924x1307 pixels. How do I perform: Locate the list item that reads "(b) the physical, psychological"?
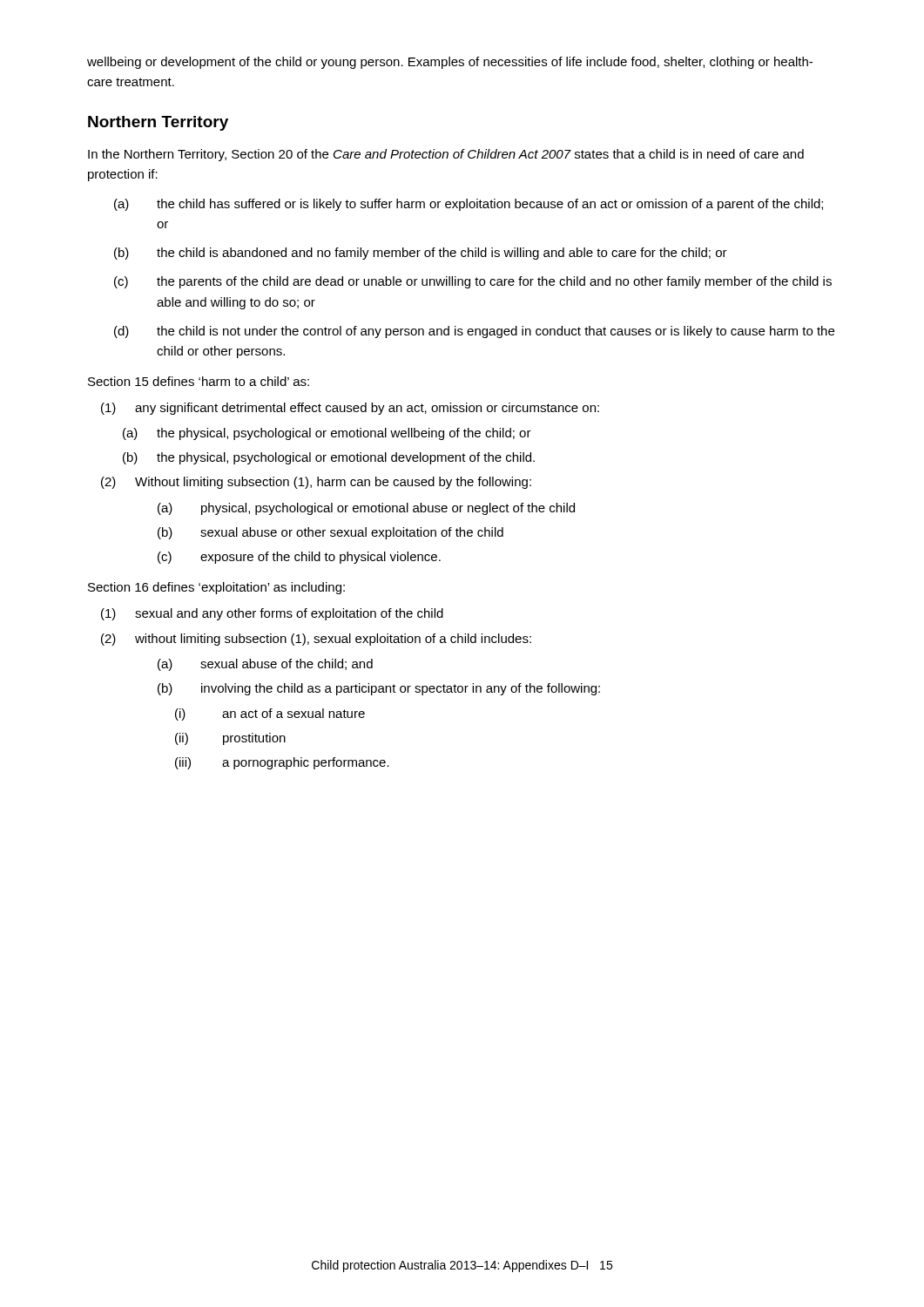[x=479, y=457]
